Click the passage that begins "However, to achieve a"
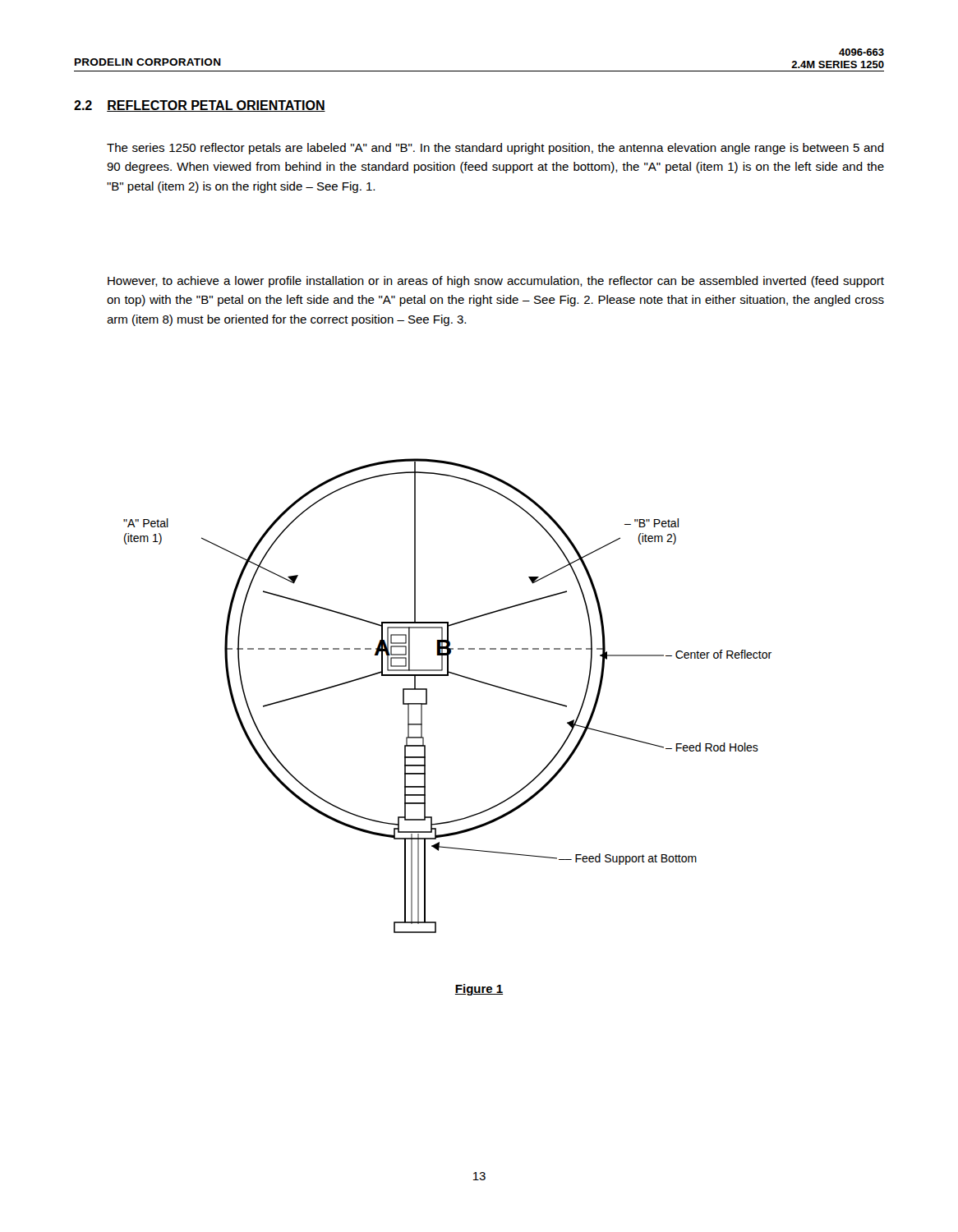Image resolution: width=958 pixels, height=1232 pixels. click(495, 300)
